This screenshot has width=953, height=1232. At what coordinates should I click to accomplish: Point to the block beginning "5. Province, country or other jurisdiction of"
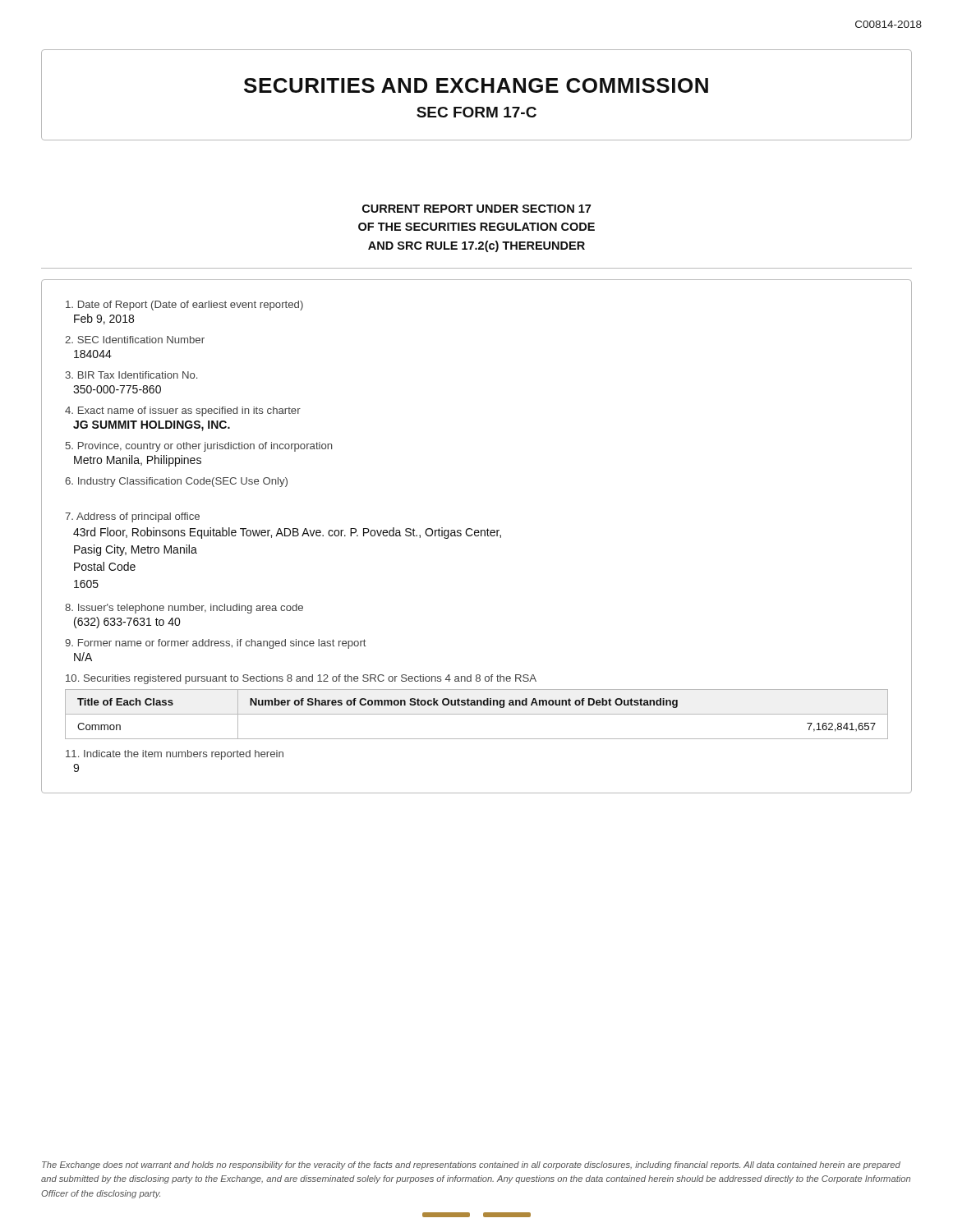tap(199, 447)
